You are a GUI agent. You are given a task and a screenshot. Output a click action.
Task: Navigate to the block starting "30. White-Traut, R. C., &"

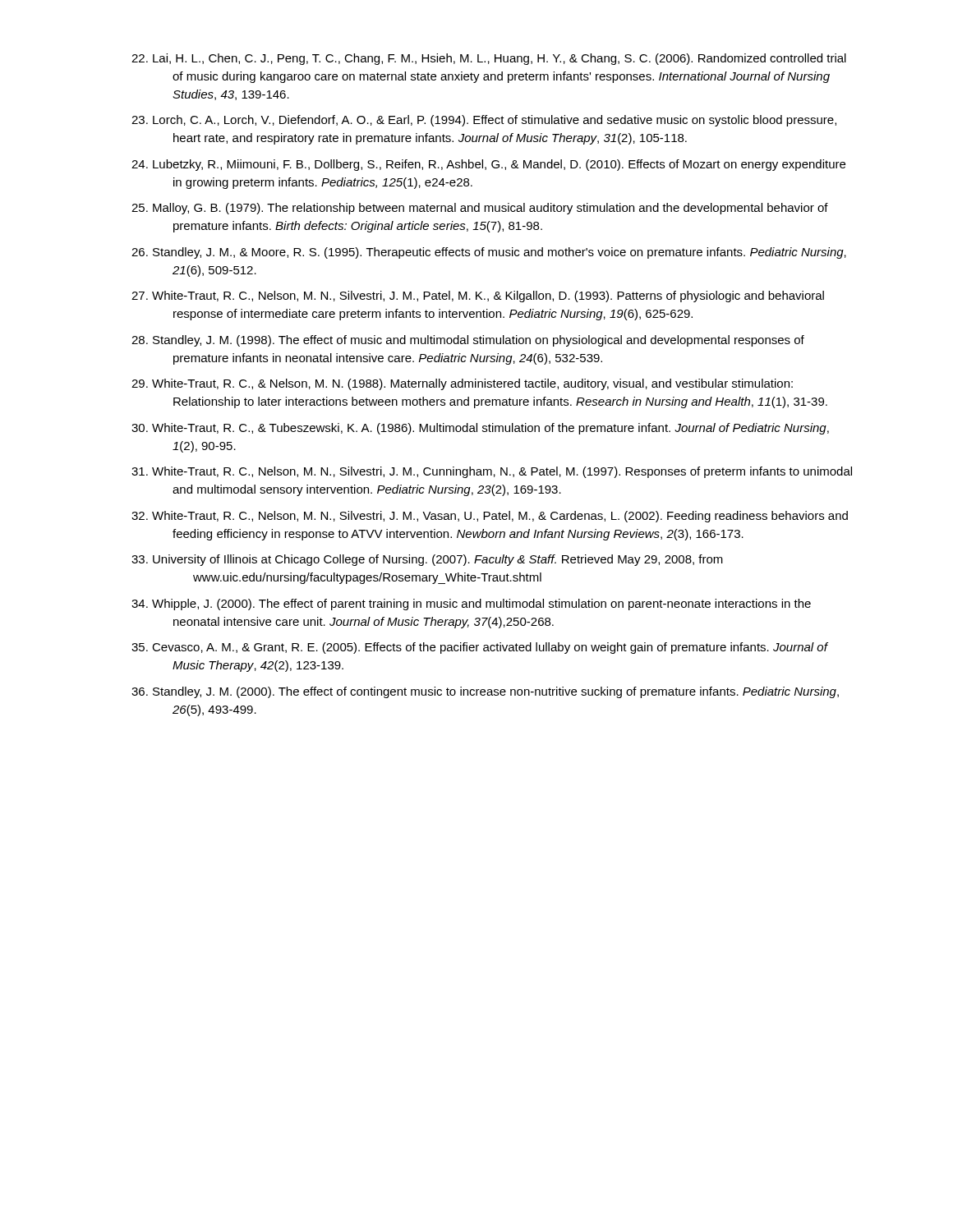point(481,436)
